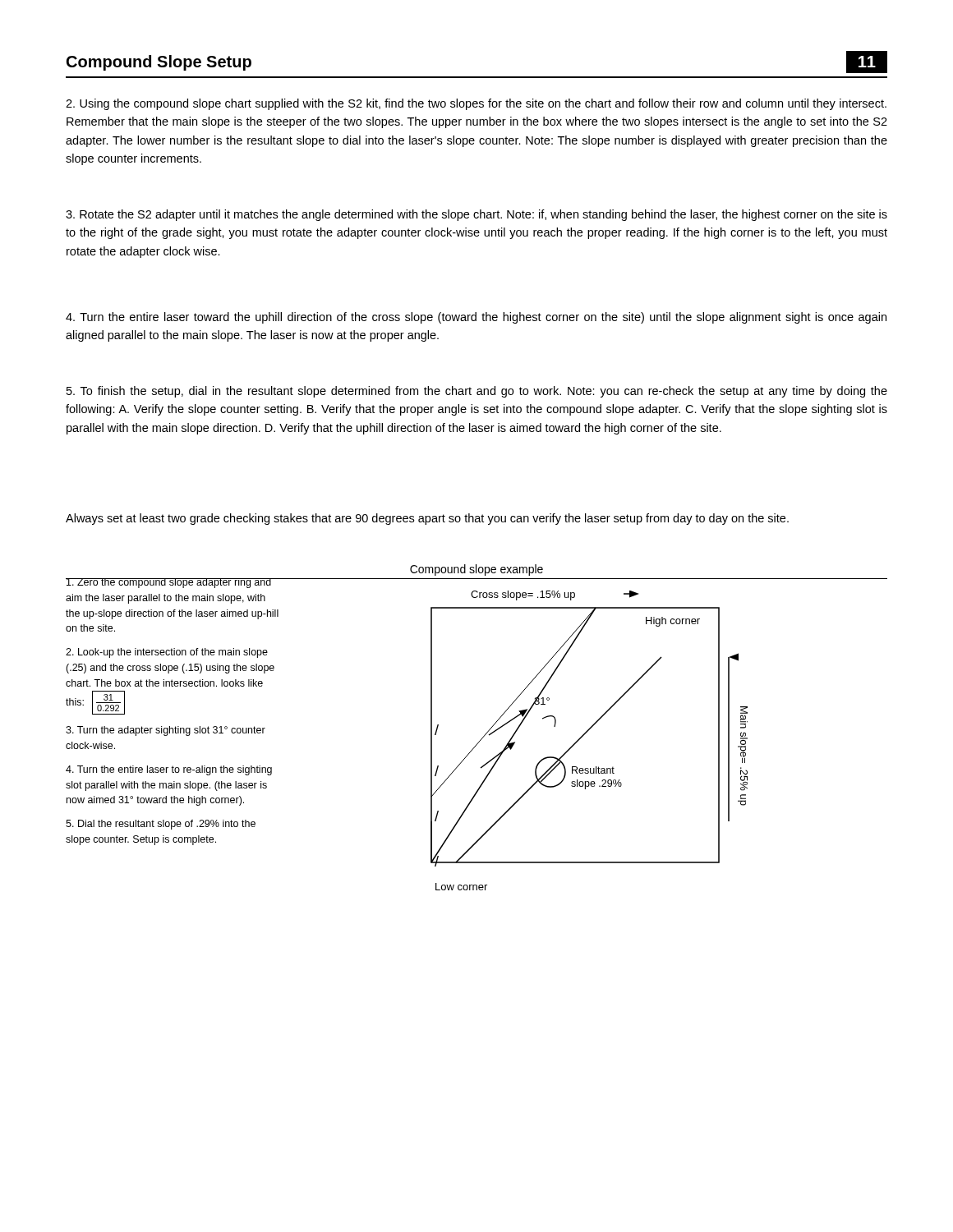This screenshot has width=953, height=1232.
Task: Find the list item containing "5. Dial the"
Action: 161,832
